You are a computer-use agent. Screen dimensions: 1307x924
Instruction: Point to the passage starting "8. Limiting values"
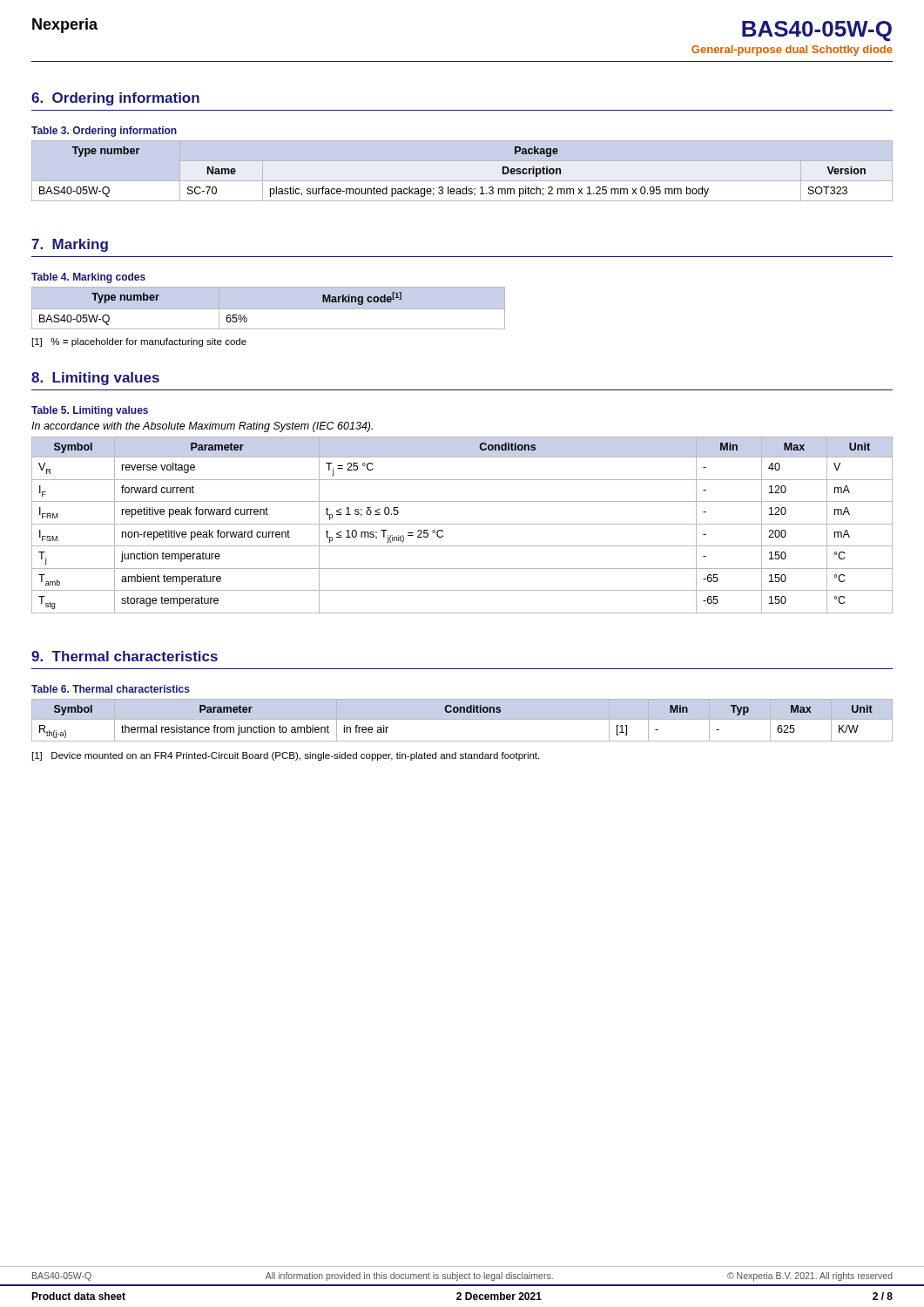click(95, 378)
